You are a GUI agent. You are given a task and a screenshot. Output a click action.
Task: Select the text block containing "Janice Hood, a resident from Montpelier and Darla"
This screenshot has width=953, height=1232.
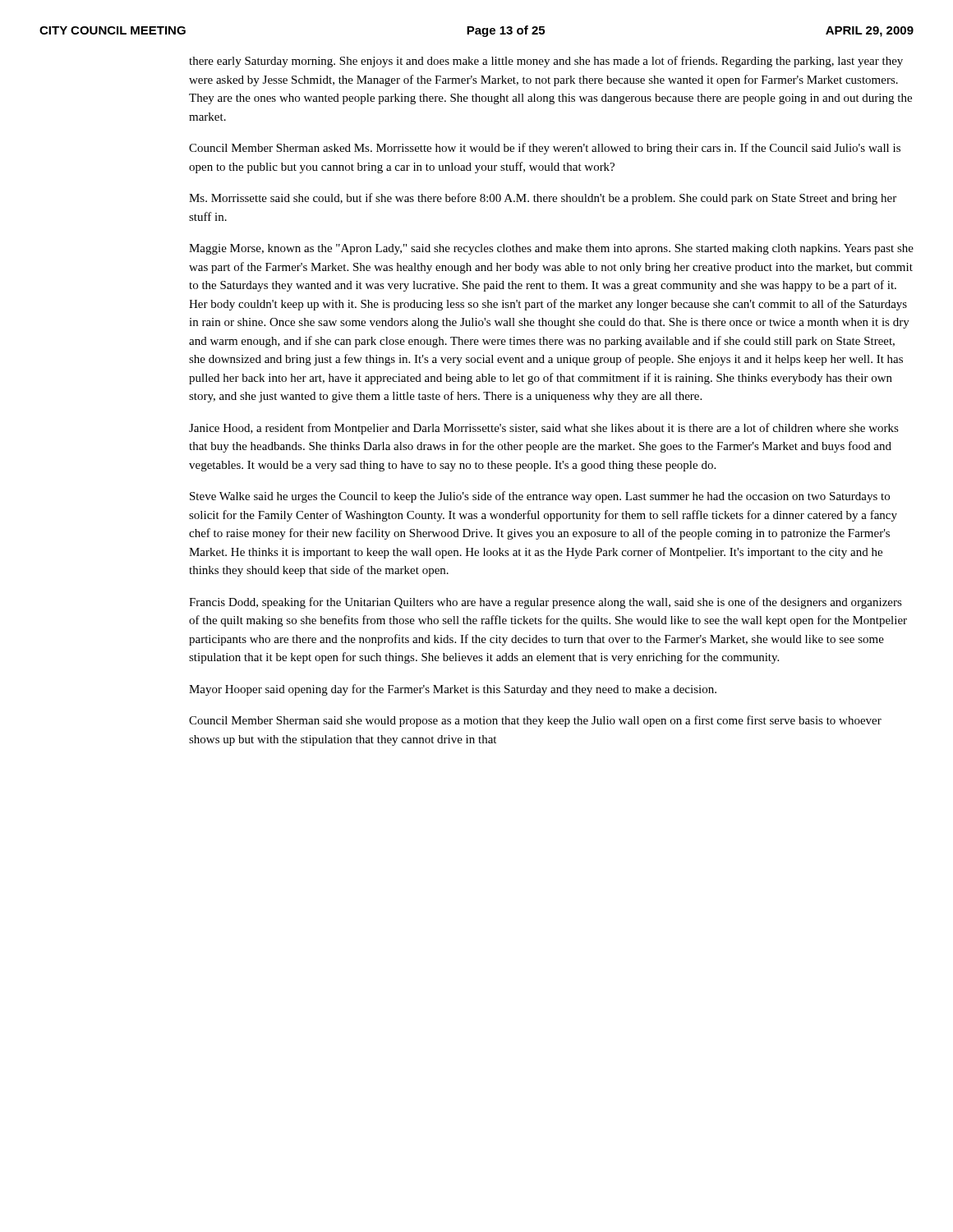[x=544, y=446]
